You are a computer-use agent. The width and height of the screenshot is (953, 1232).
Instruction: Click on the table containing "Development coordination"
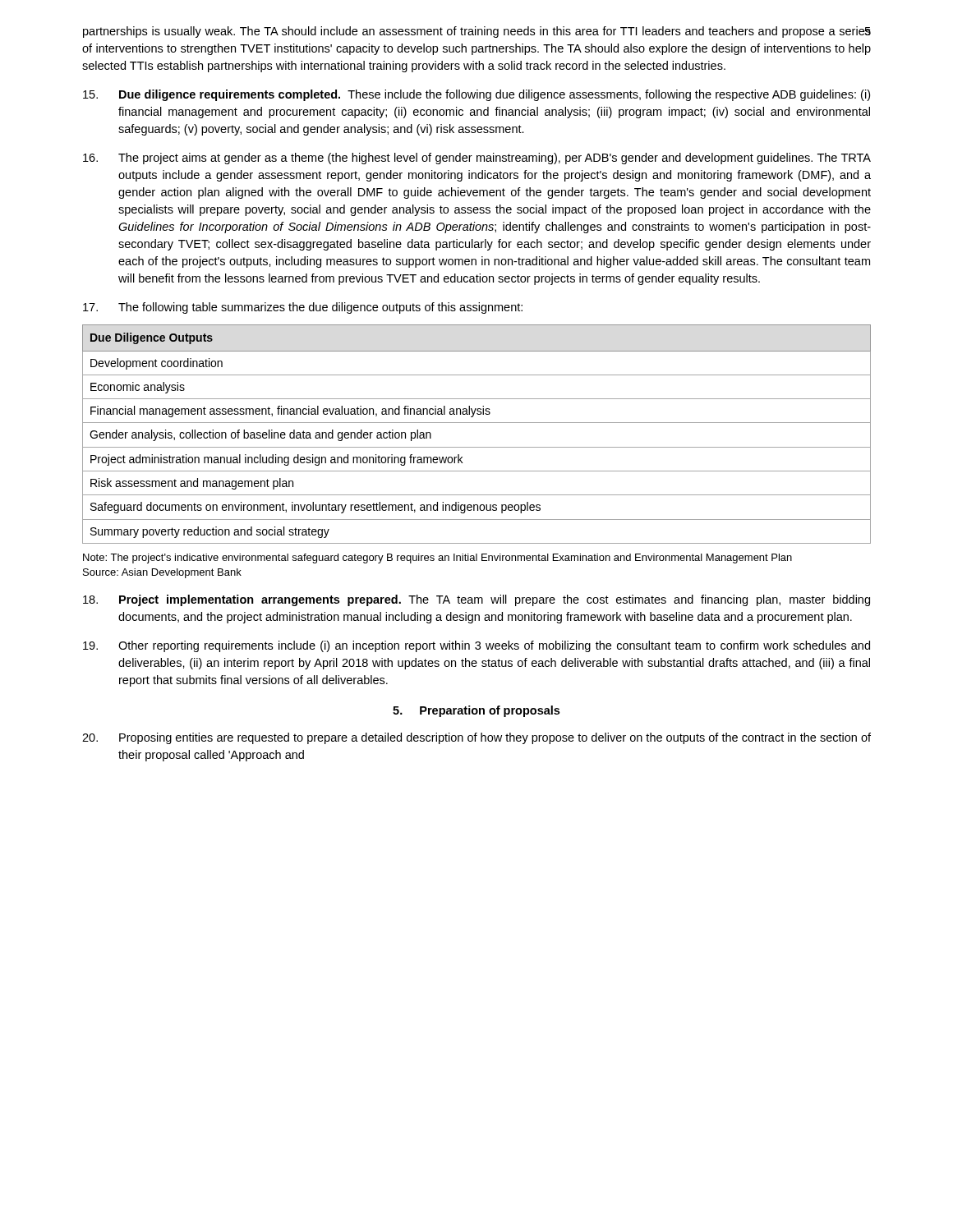(x=476, y=434)
